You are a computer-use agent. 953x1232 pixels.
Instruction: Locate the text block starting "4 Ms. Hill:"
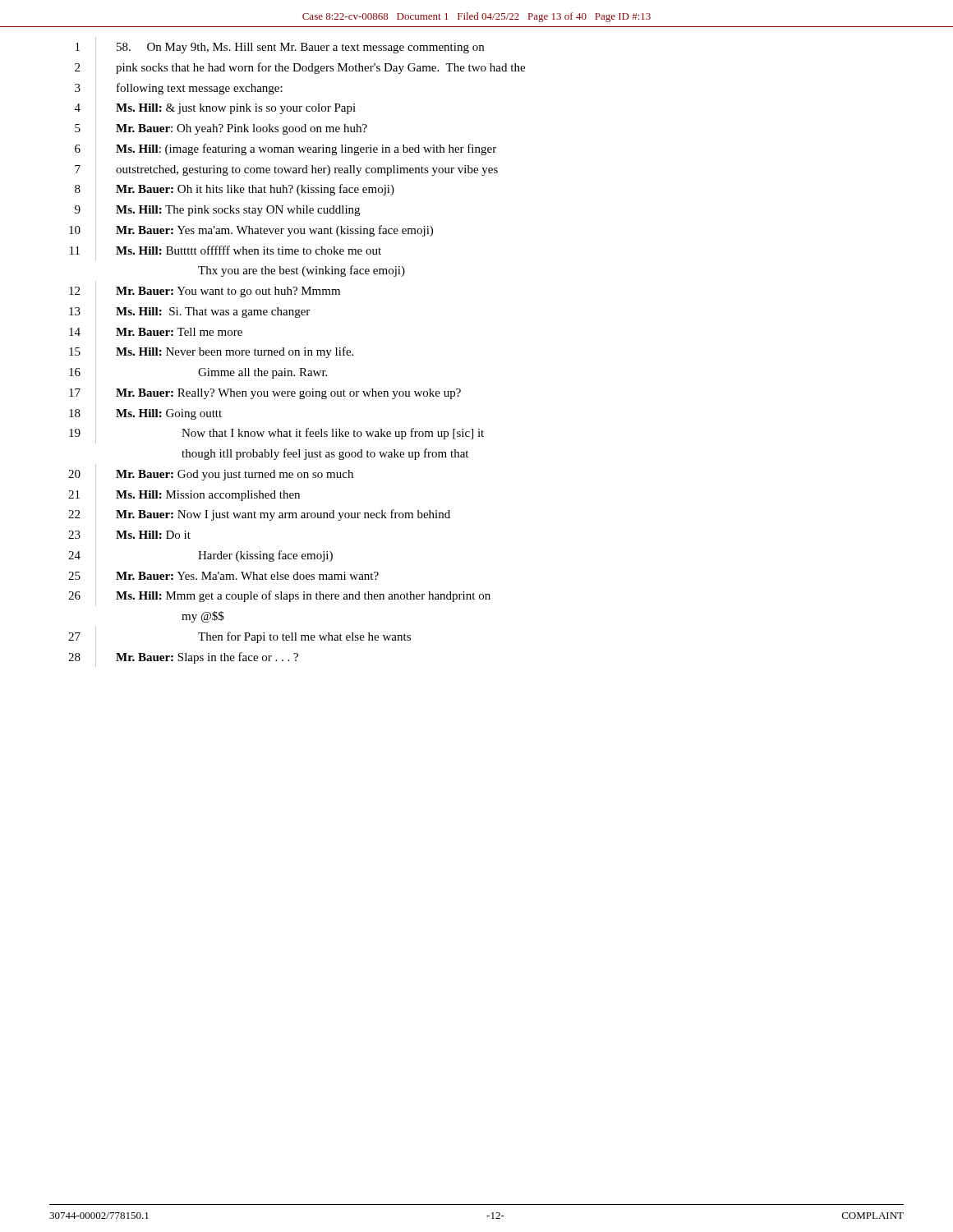pos(215,108)
